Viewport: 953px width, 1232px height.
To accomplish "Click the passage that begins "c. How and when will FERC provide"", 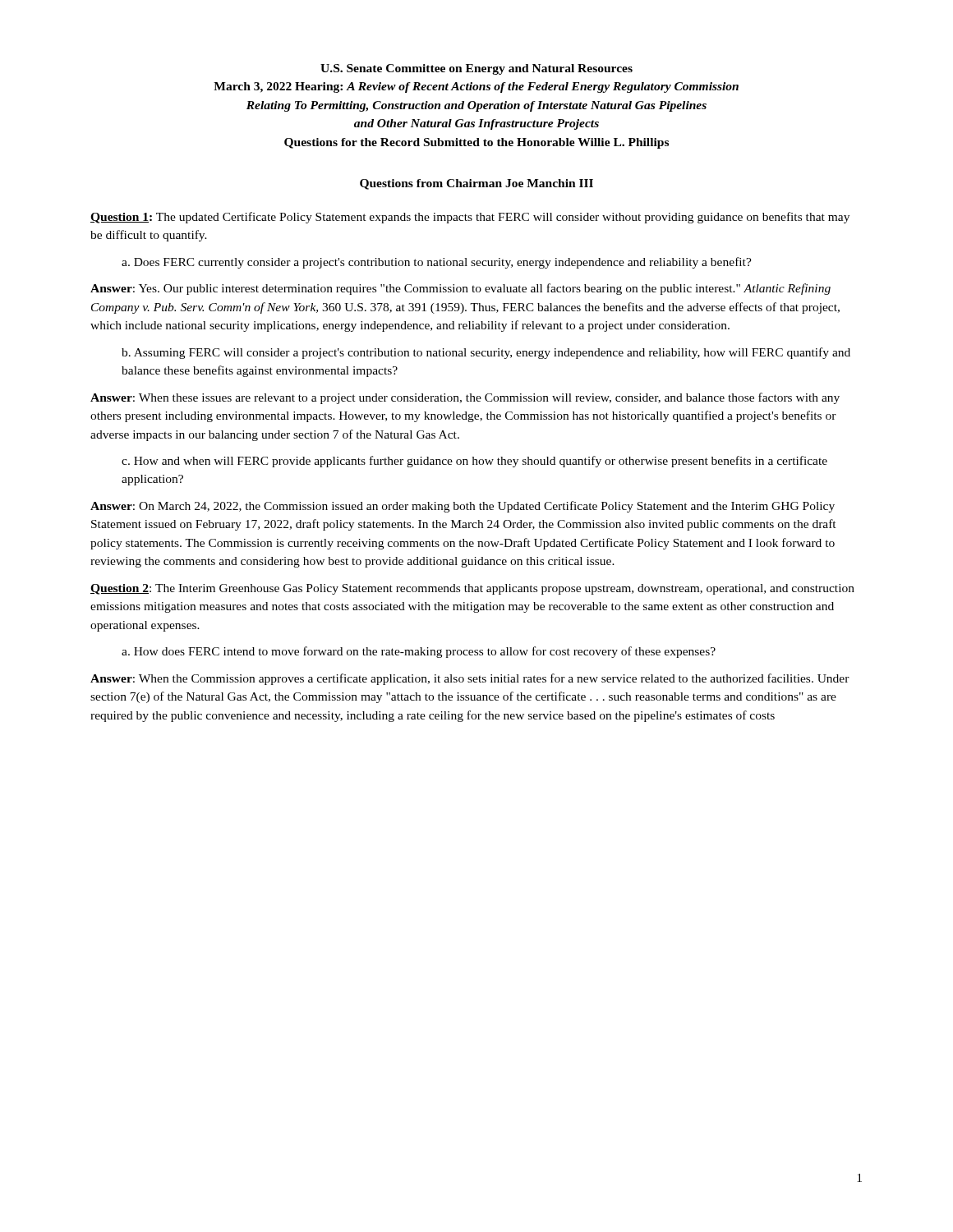I will pos(492,470).
